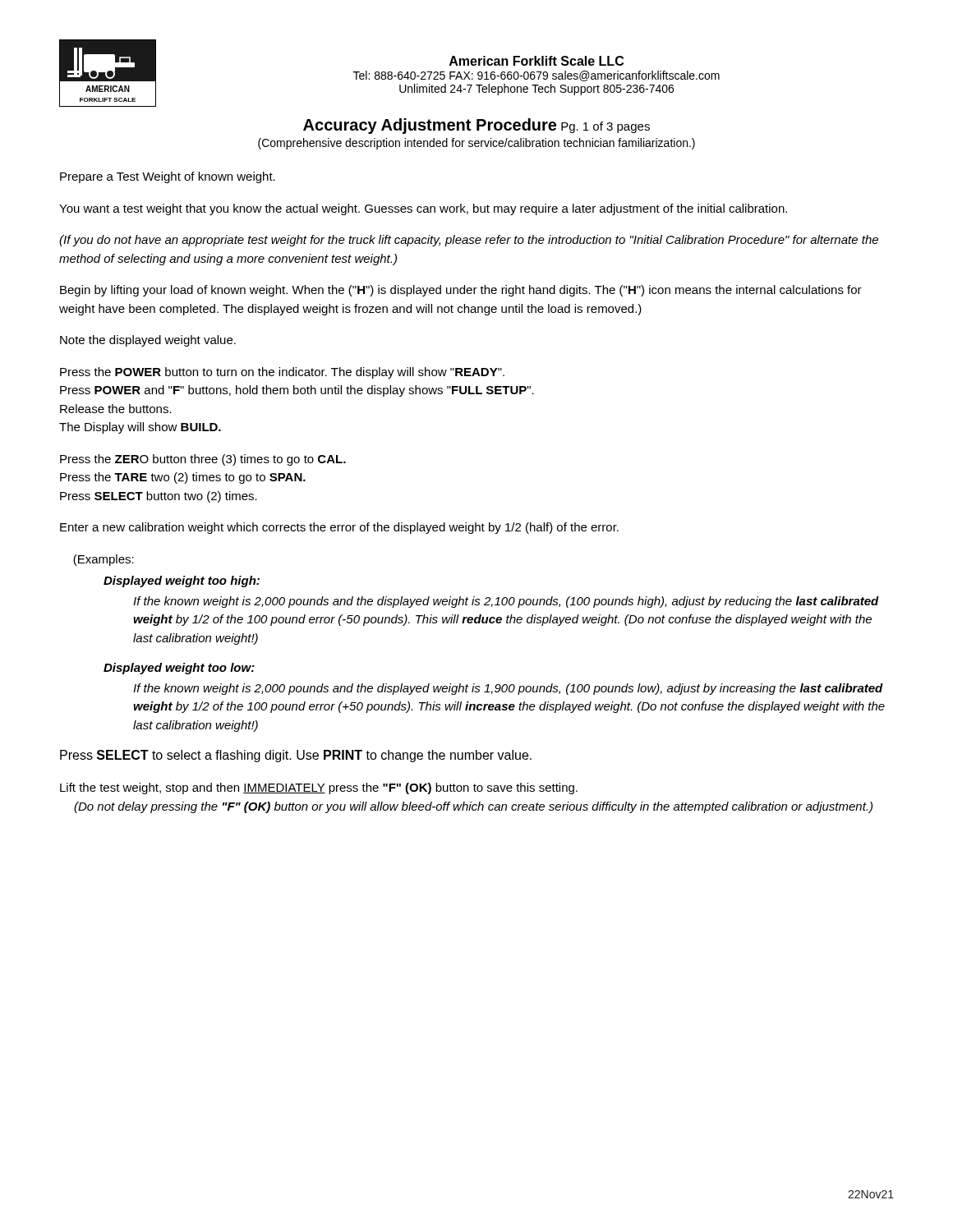Select the list item containing "Displayed weight too high: If the known"
The image size is (953, 1232).
point(499,609)
